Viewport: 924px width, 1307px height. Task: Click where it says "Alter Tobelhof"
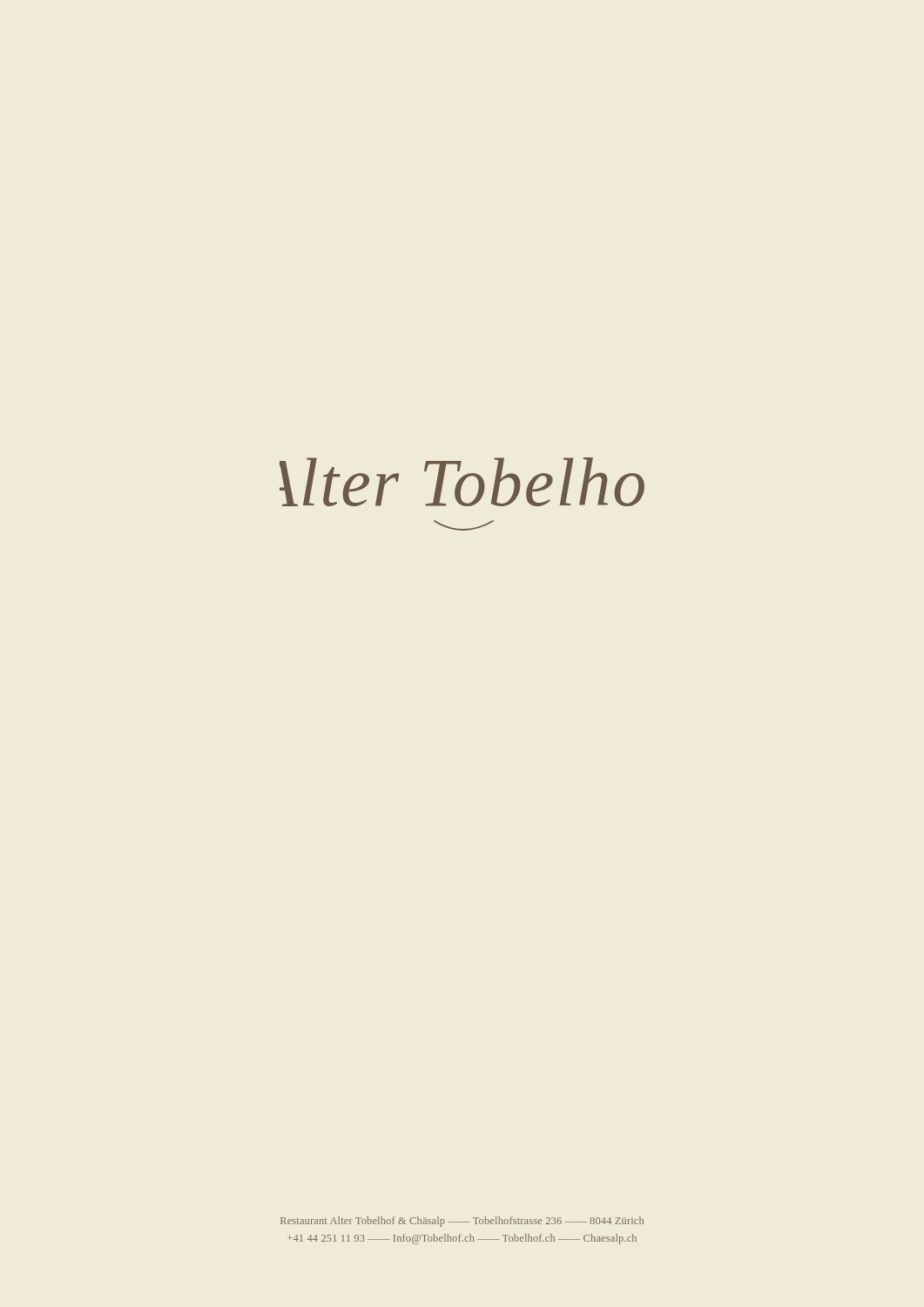[462, 488]
